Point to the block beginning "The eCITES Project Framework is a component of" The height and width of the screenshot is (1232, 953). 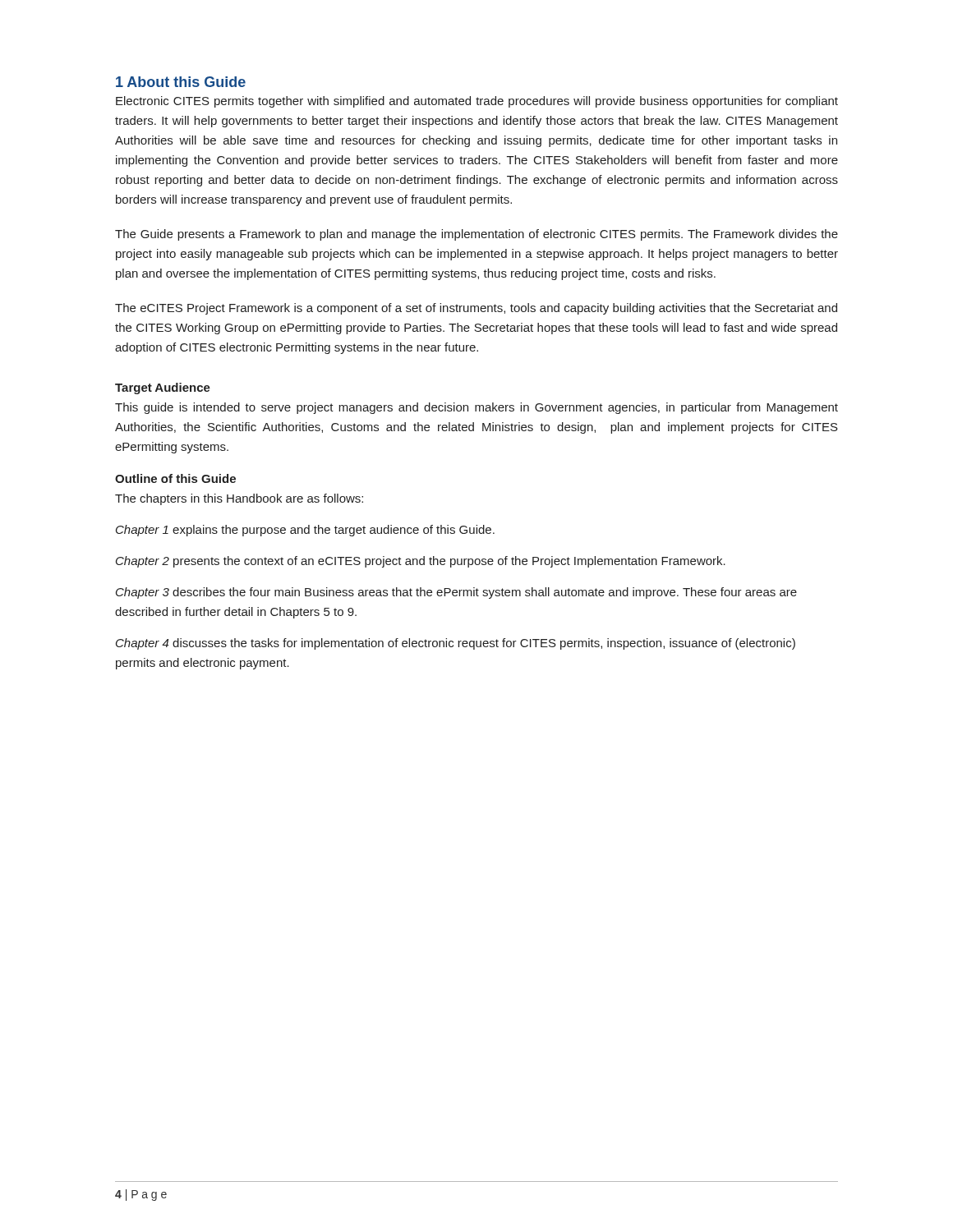click(476, 327)
